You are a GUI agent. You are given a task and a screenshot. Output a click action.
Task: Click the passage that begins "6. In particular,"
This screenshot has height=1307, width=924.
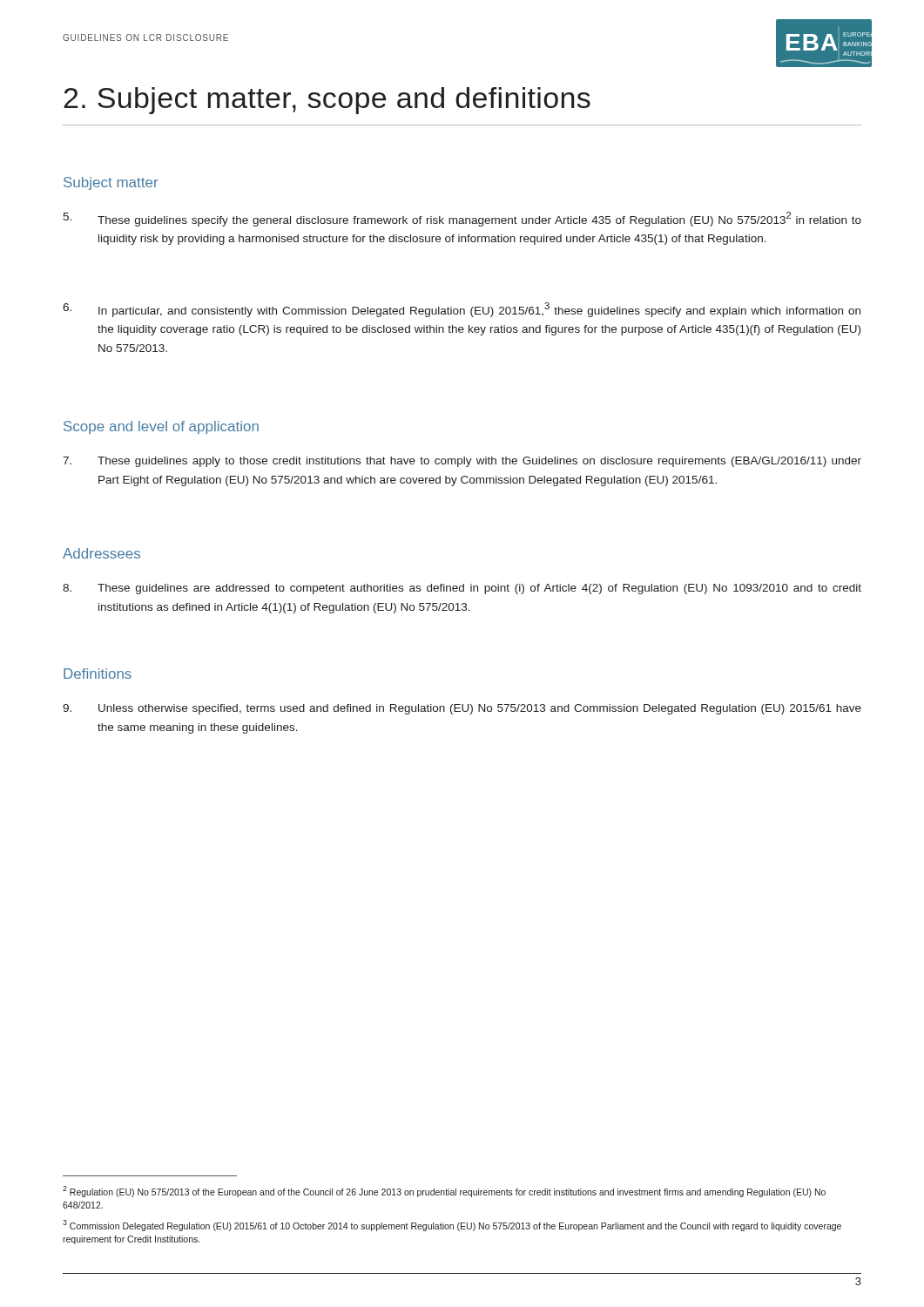[x=462, y=328]
